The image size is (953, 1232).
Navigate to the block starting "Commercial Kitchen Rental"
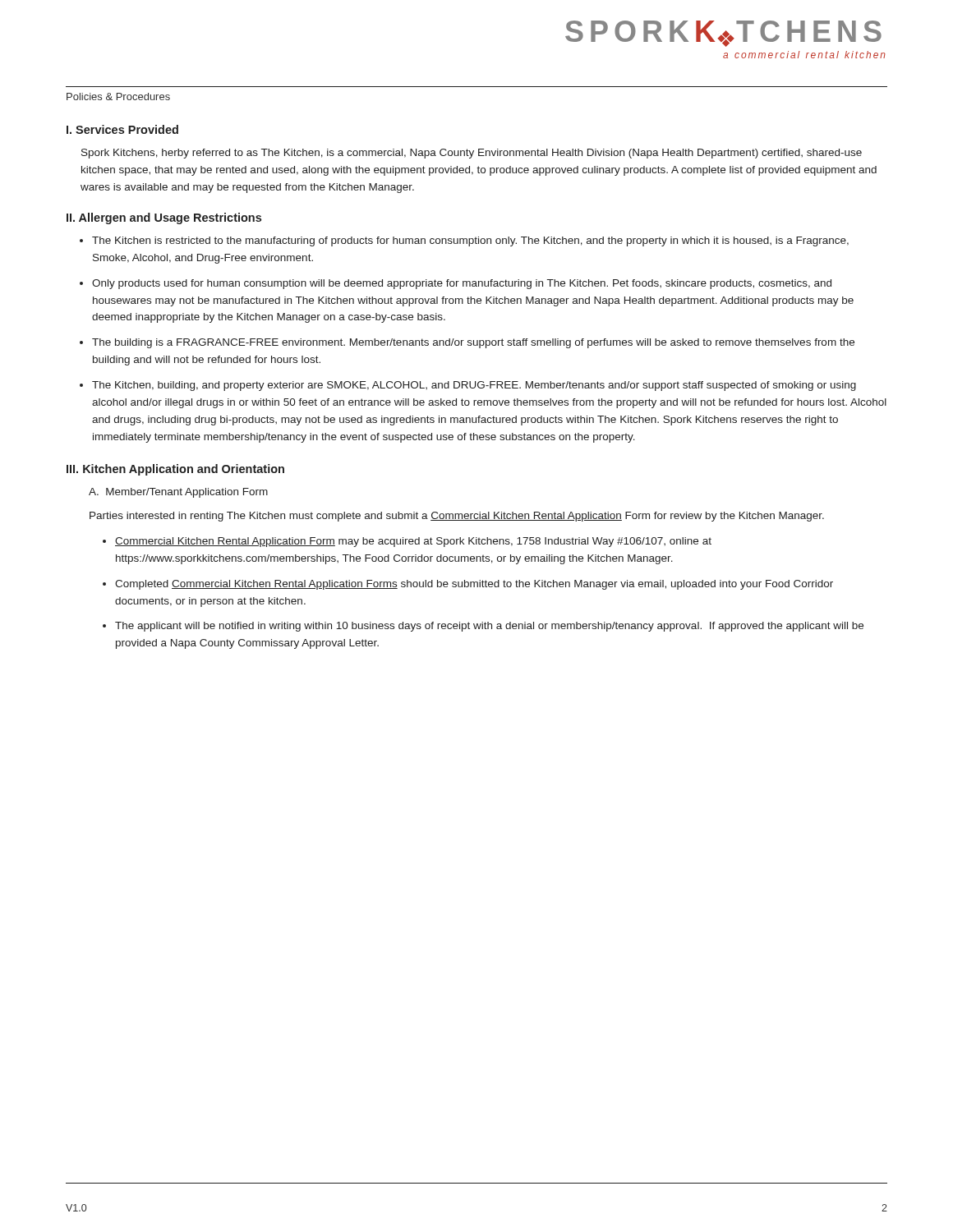(x=413, y=549)
